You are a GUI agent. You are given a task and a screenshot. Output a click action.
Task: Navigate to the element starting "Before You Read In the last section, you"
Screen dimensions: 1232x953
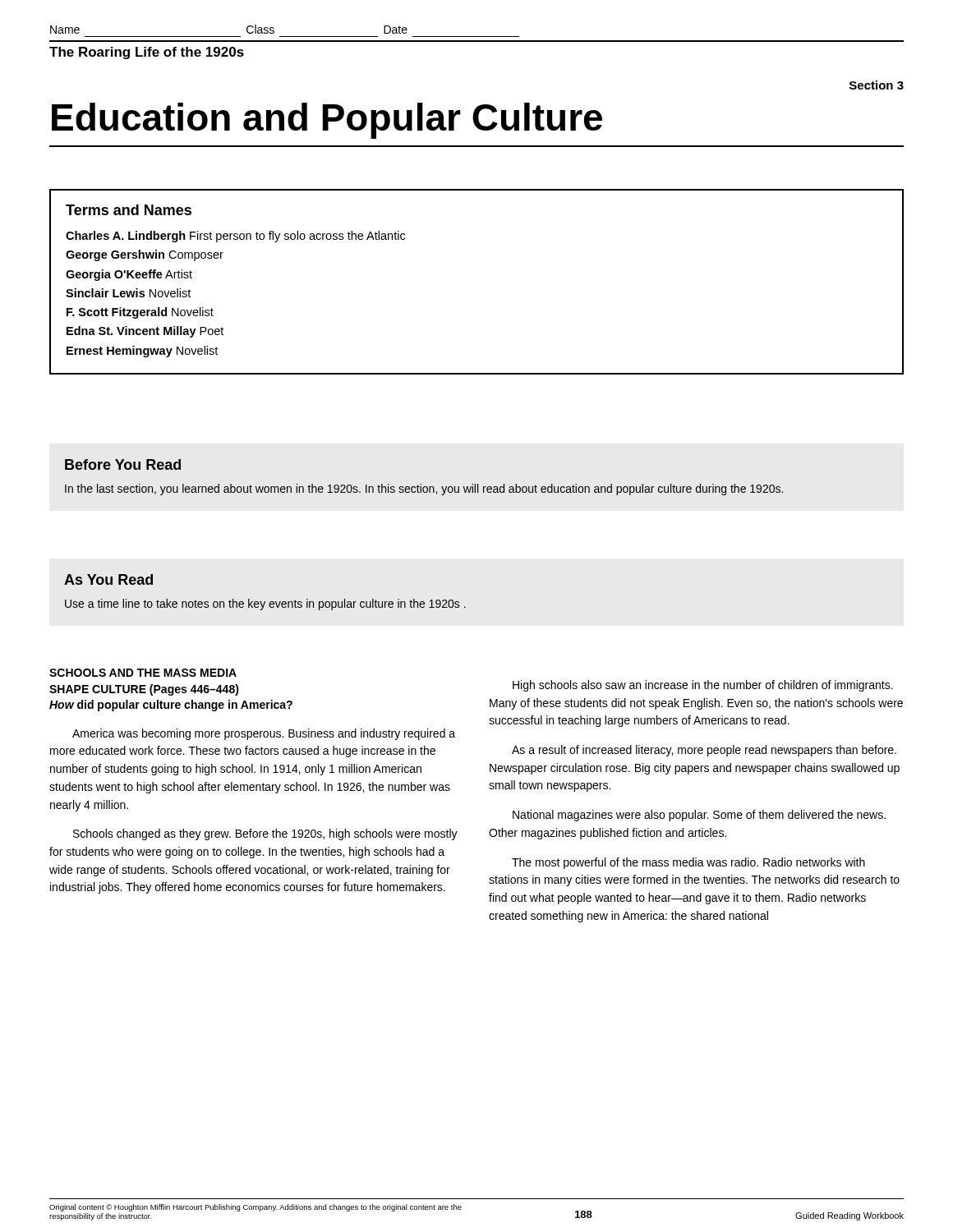point(476,477)
